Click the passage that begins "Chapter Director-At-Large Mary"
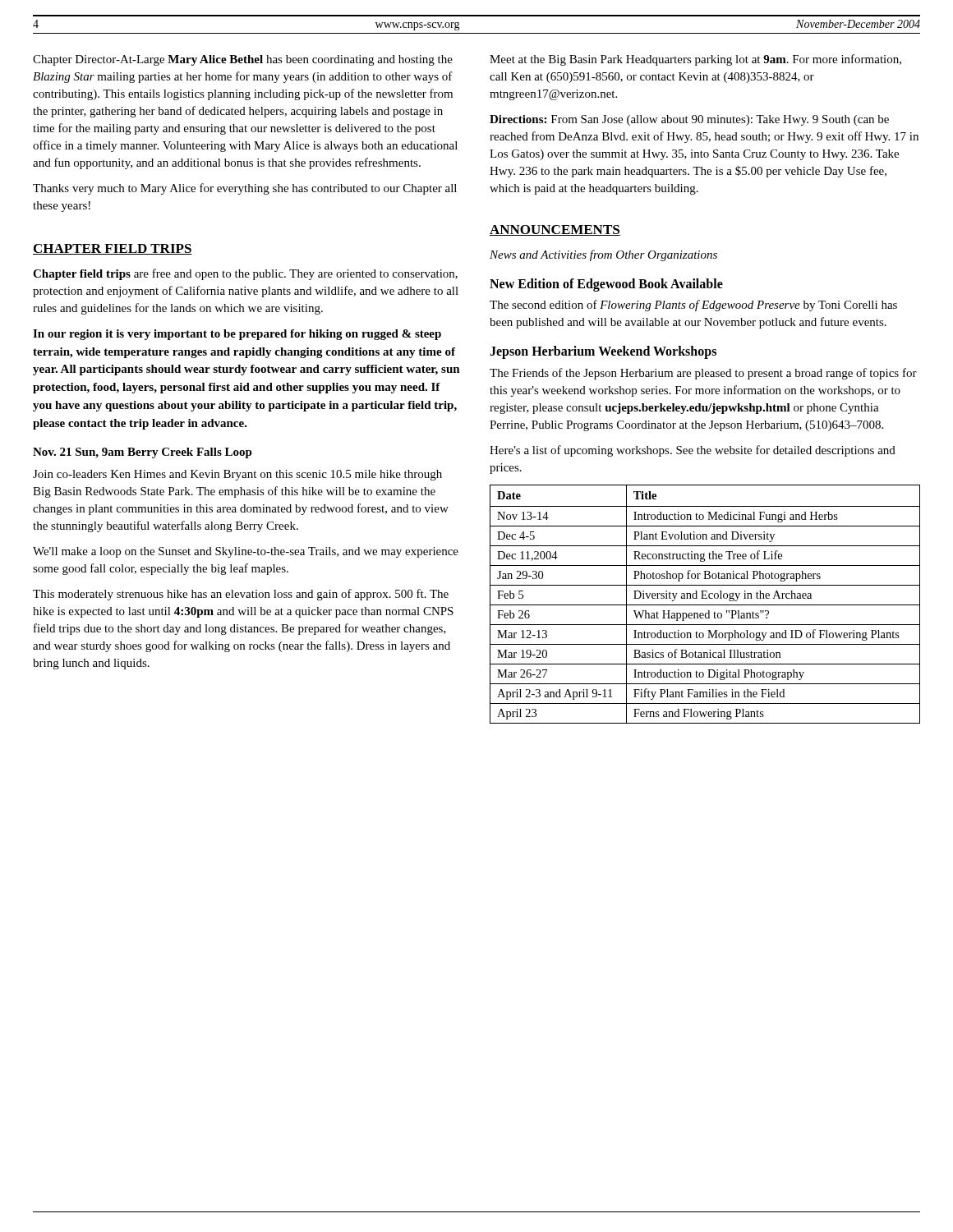 [246, 111]
